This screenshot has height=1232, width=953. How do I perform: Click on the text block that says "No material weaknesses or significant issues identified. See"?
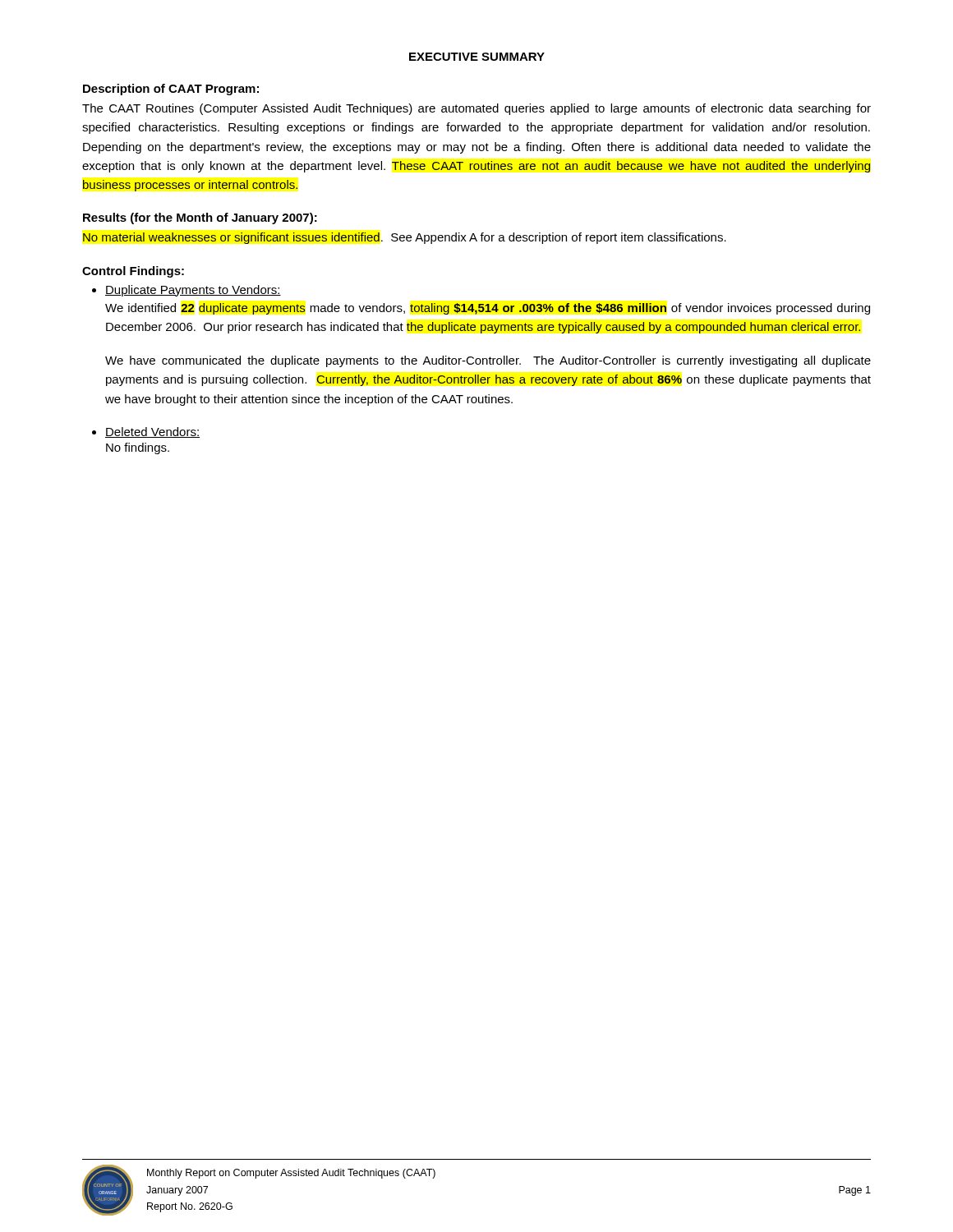point(404,237)
